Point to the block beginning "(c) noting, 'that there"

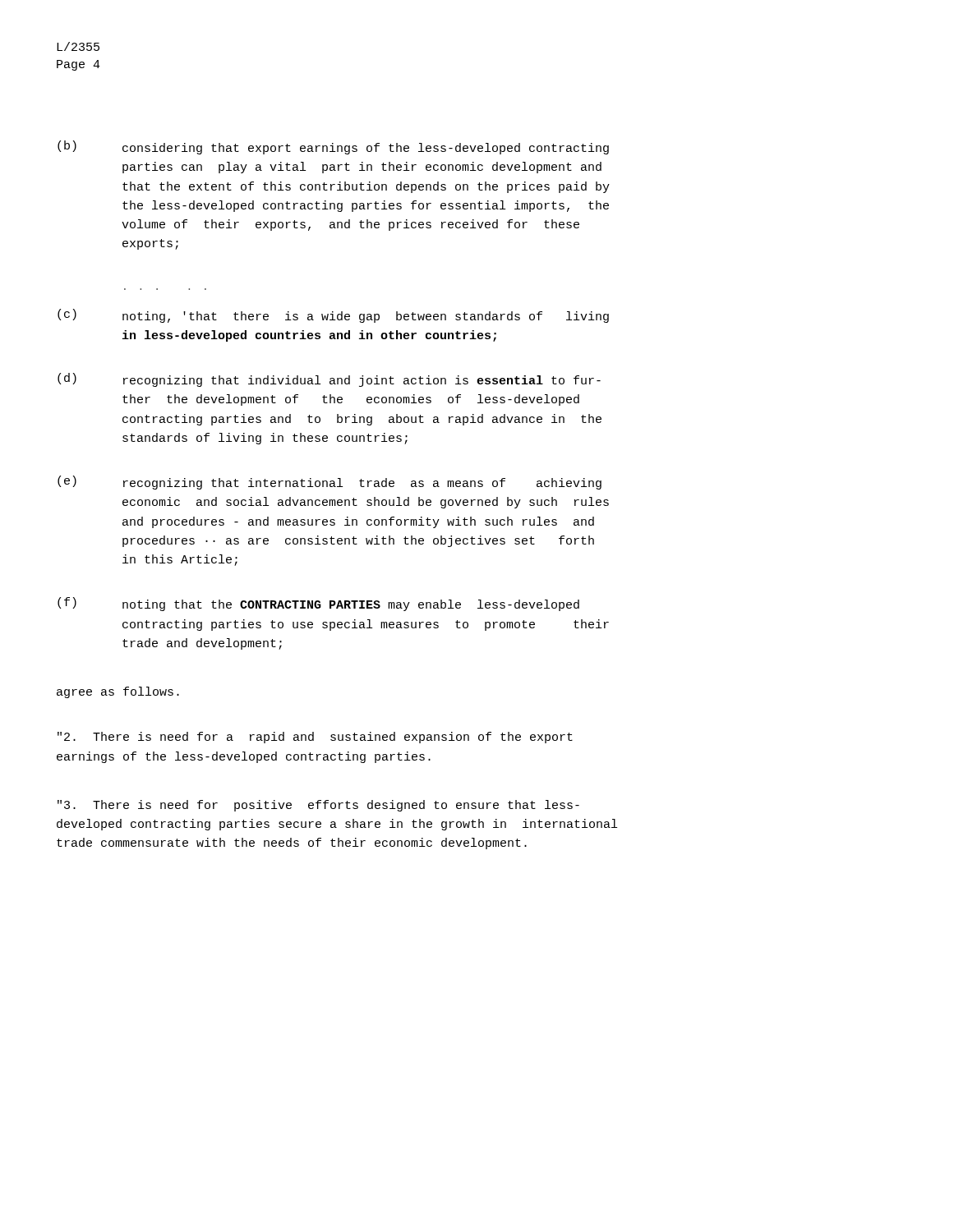coord(488,327)
